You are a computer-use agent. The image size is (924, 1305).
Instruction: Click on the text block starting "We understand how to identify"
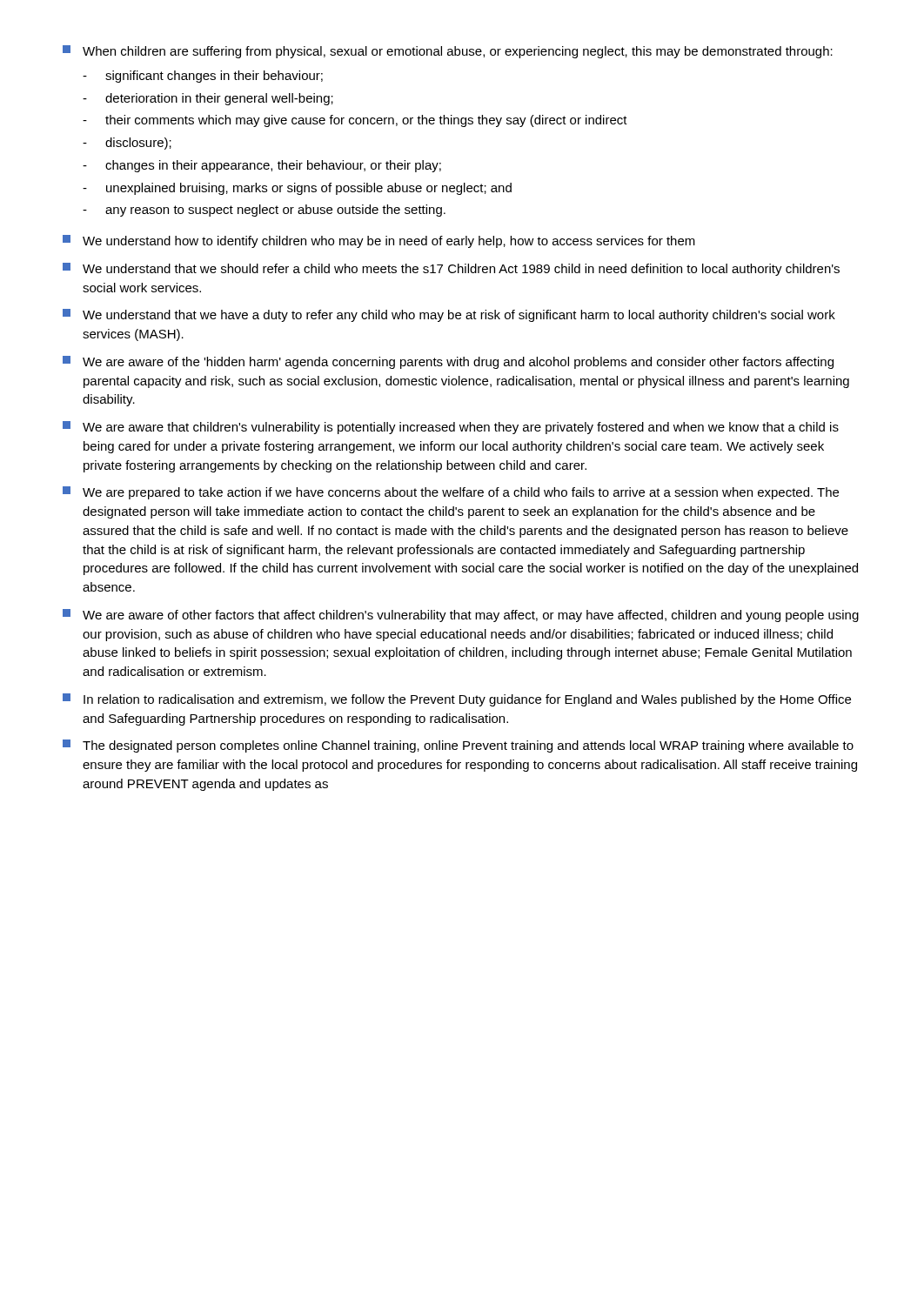(x=462, y=241)
